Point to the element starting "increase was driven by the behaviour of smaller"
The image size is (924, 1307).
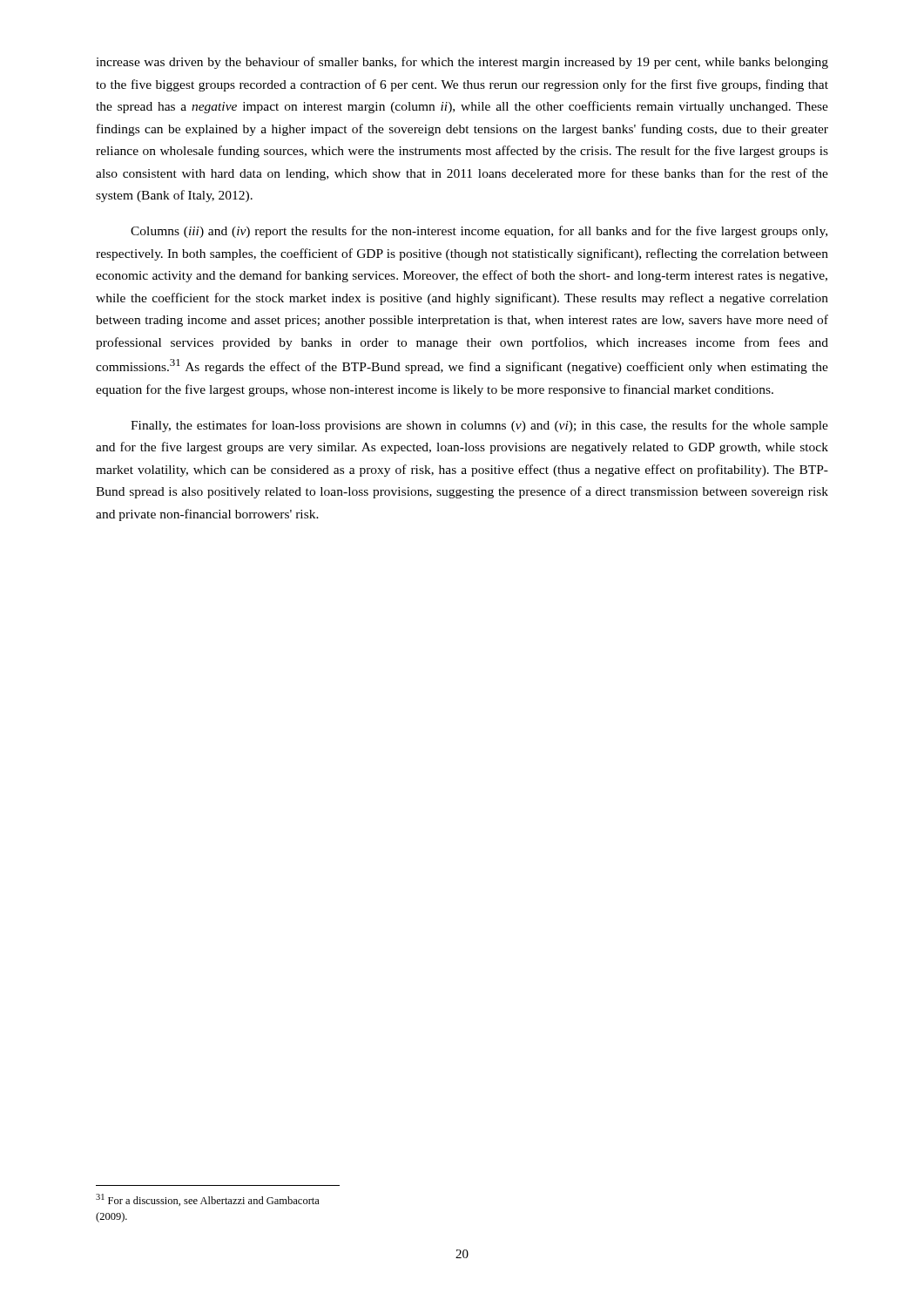462,128
